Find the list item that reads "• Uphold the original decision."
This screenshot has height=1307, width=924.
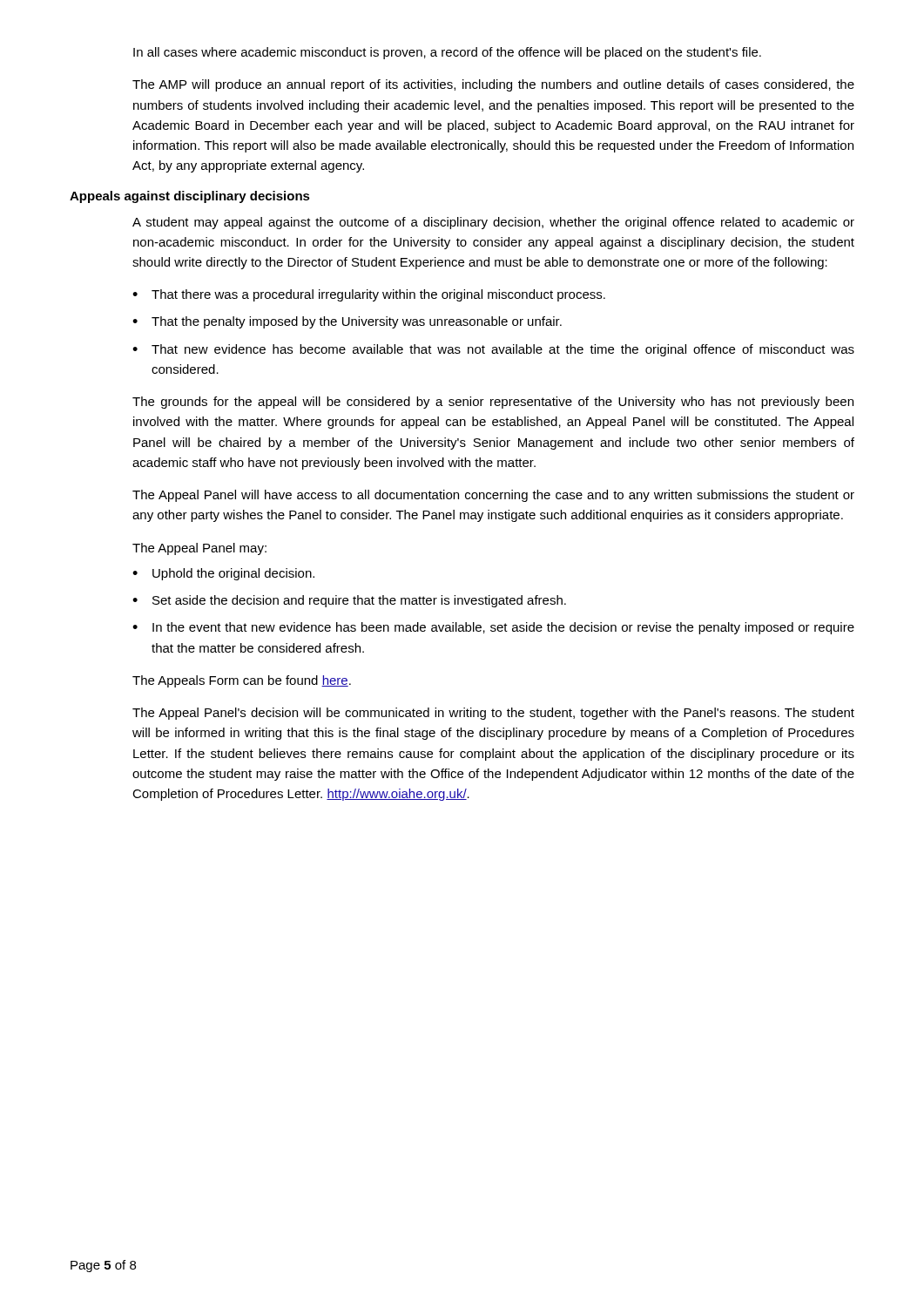pyautogui.click(x=223, y=574)
